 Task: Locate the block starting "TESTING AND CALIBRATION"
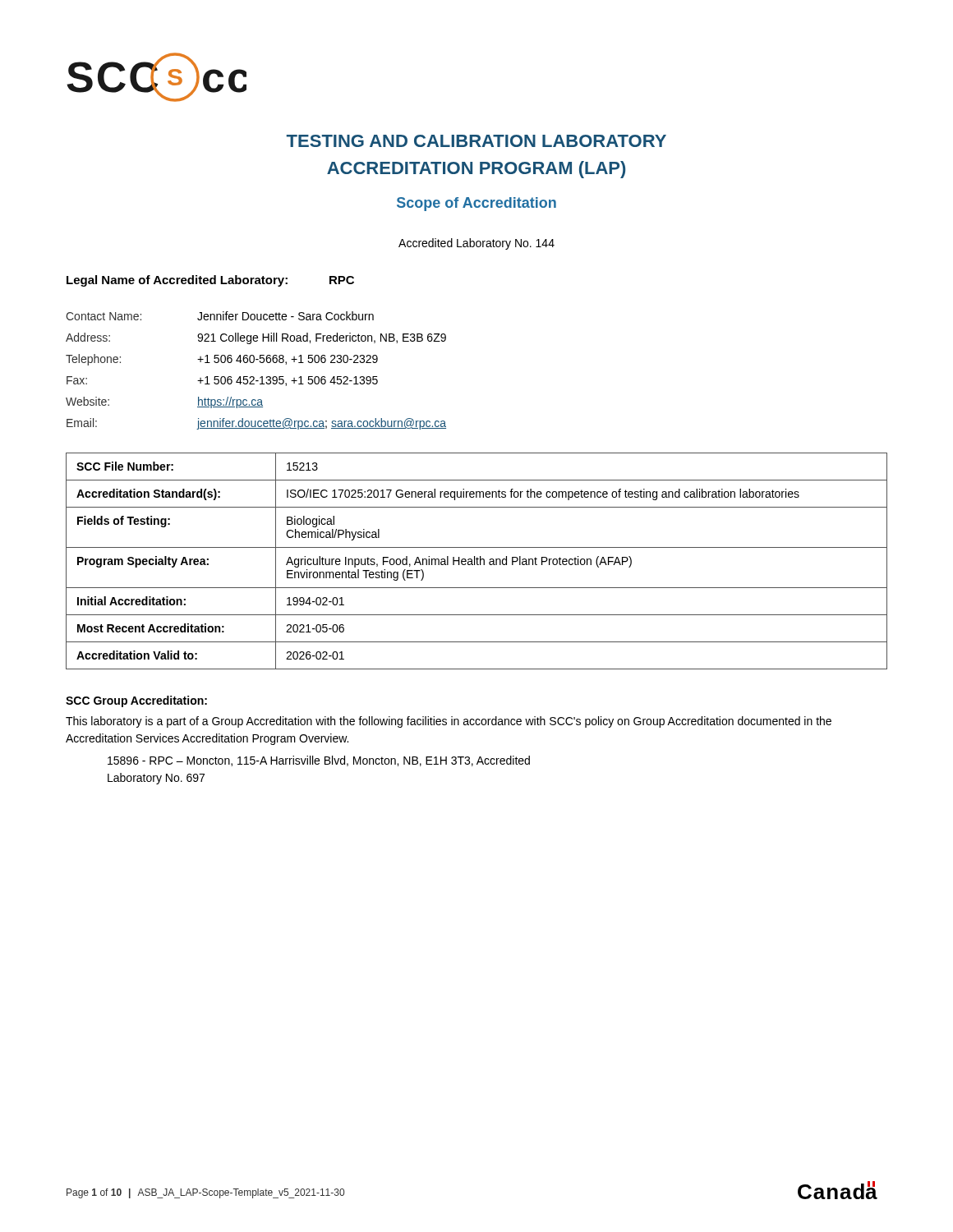476,141
